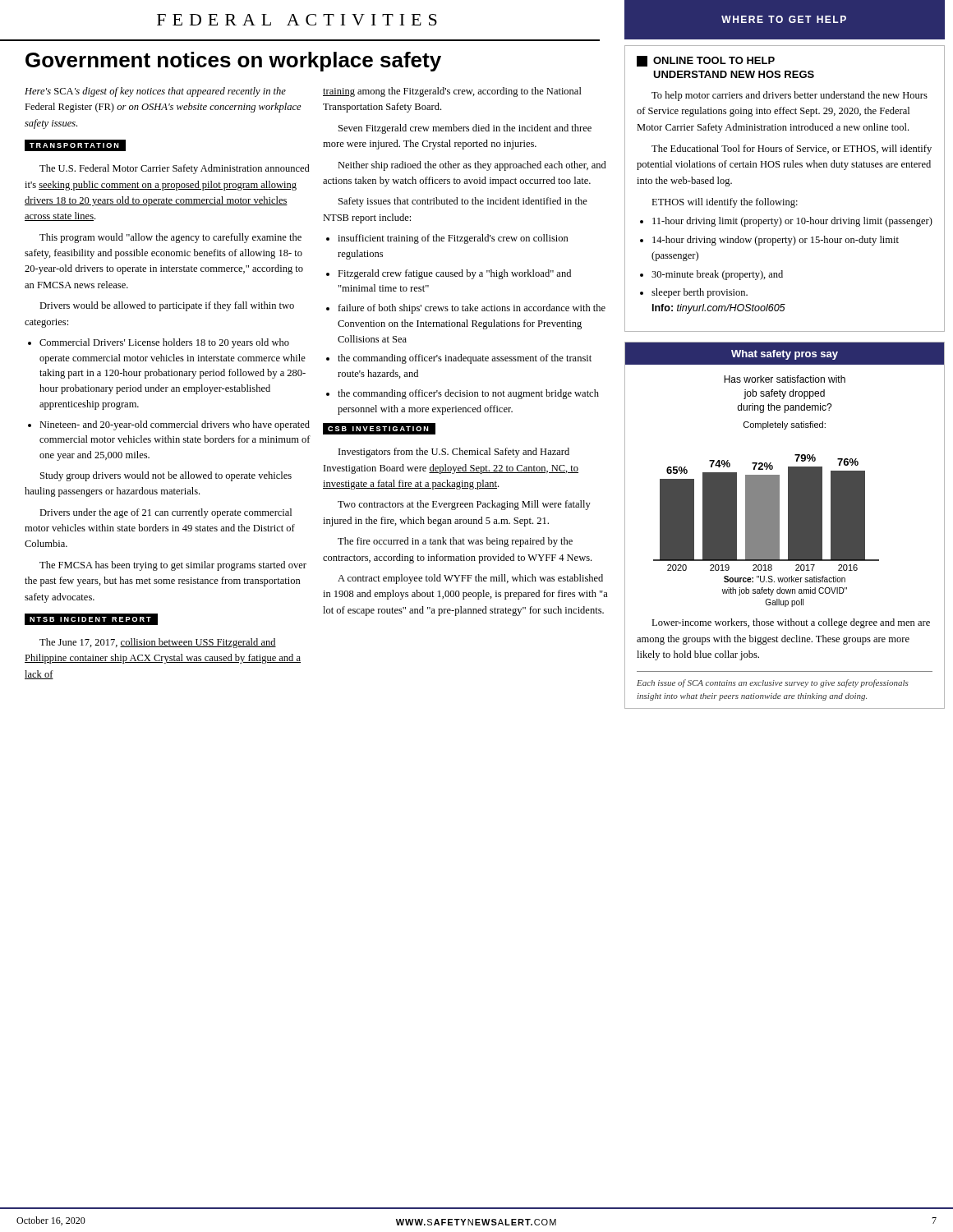Click on the text that reads "Completely satisfied:"
This screenshot has height=1232, width=953.
coord(785,425)
